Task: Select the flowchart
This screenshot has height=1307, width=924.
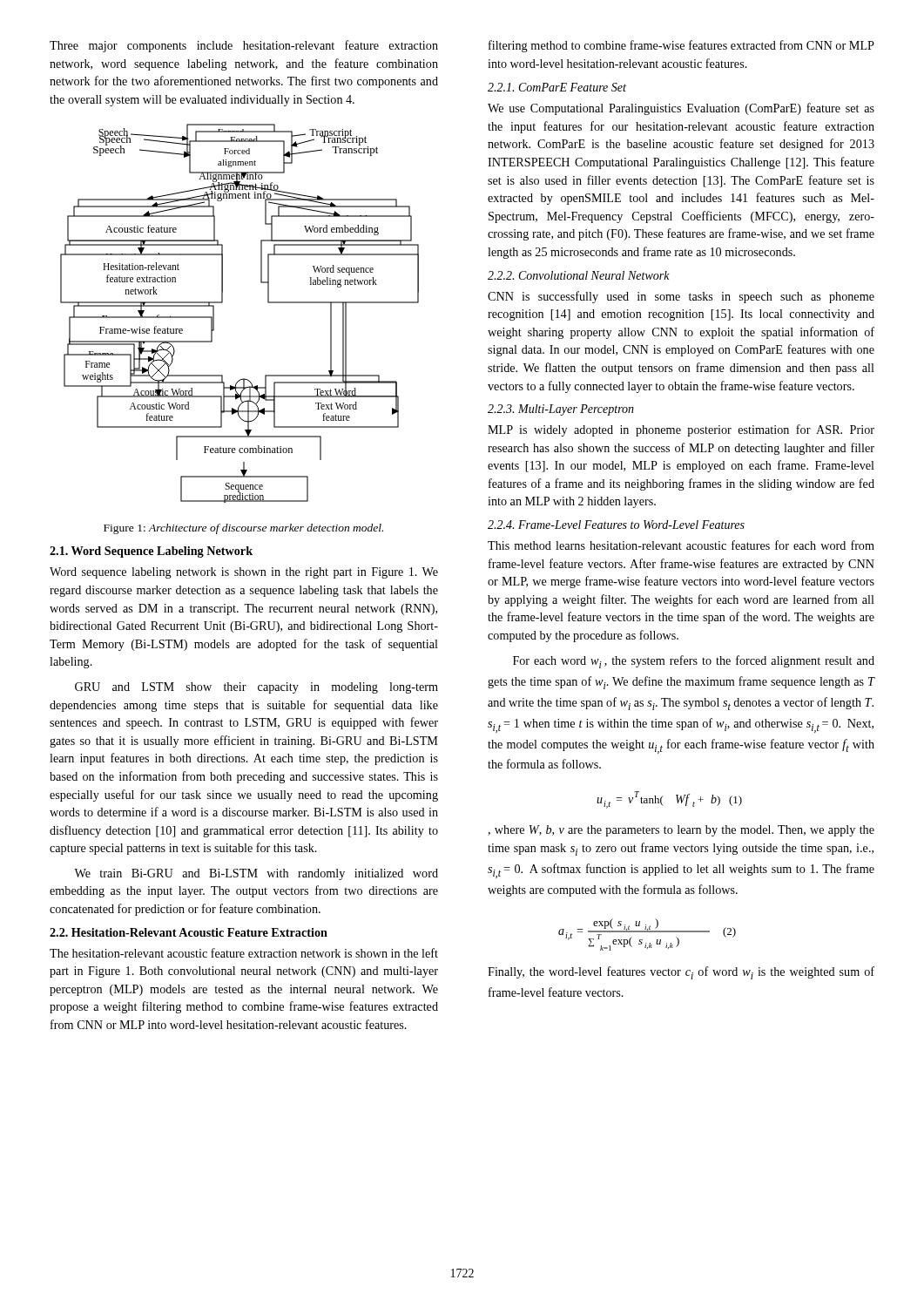Action: click(x=244, y=266)
